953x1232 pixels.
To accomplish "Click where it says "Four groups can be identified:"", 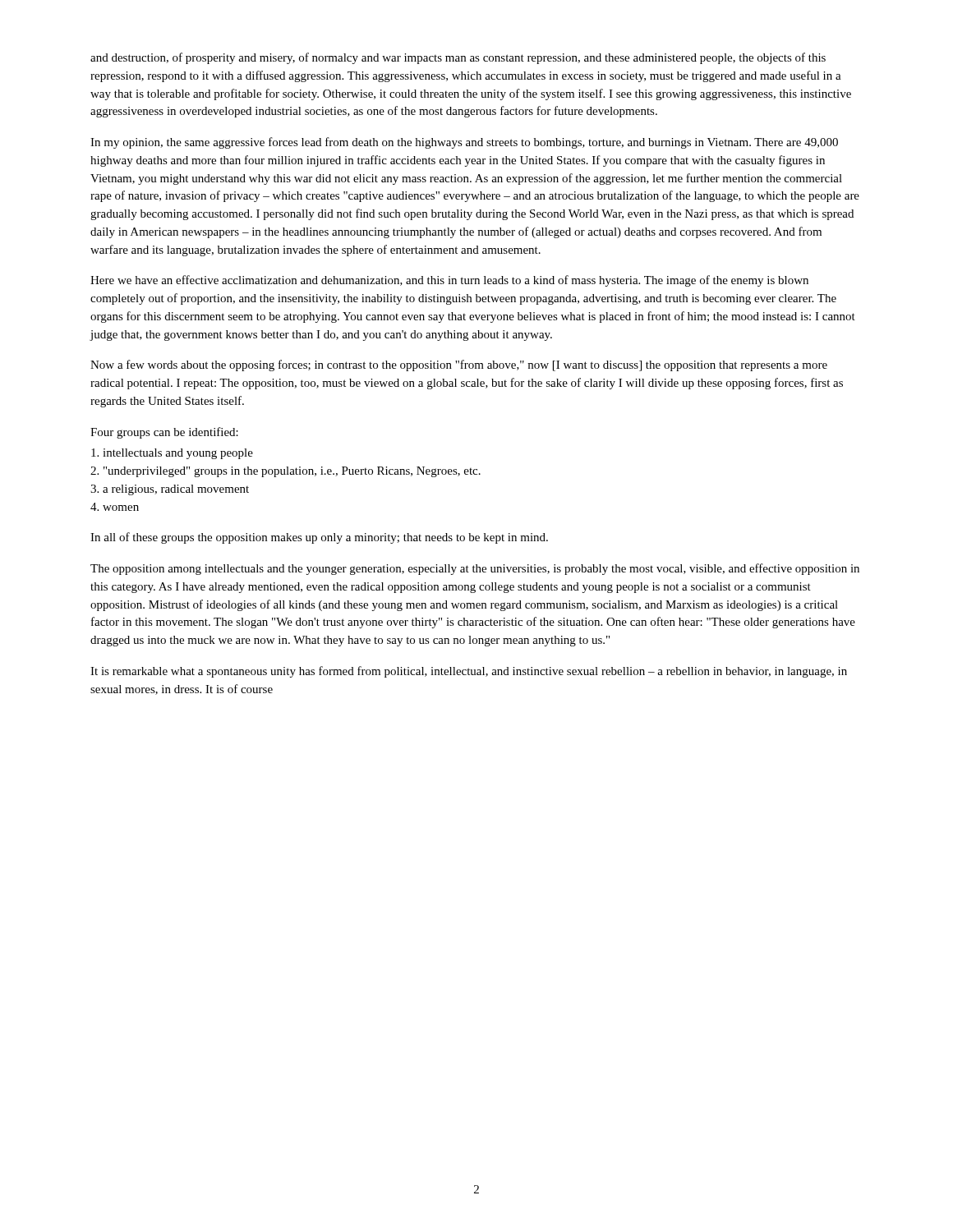I will 164,433.
